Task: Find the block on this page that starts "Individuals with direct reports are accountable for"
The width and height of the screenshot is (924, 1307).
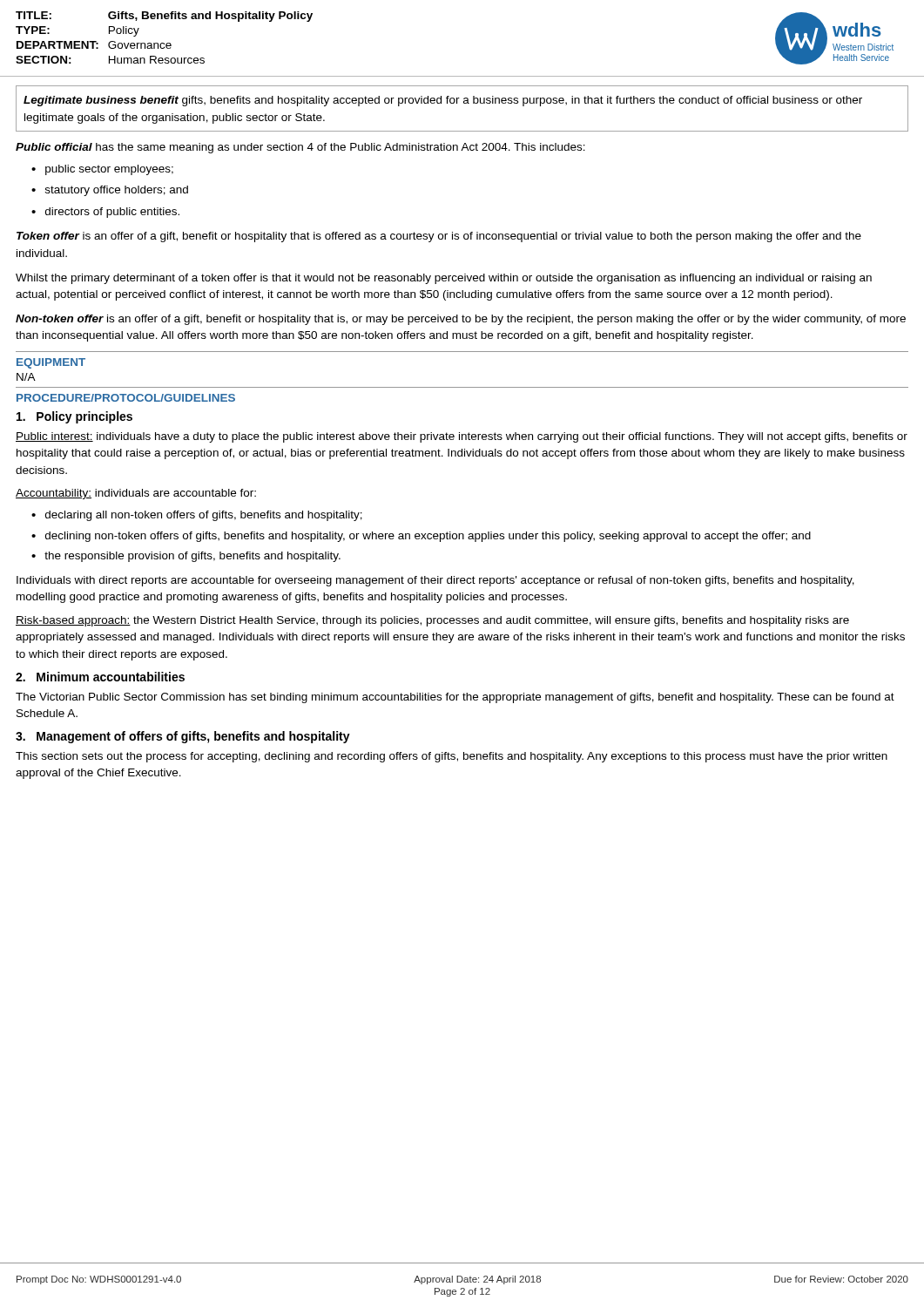Action: 435,588
